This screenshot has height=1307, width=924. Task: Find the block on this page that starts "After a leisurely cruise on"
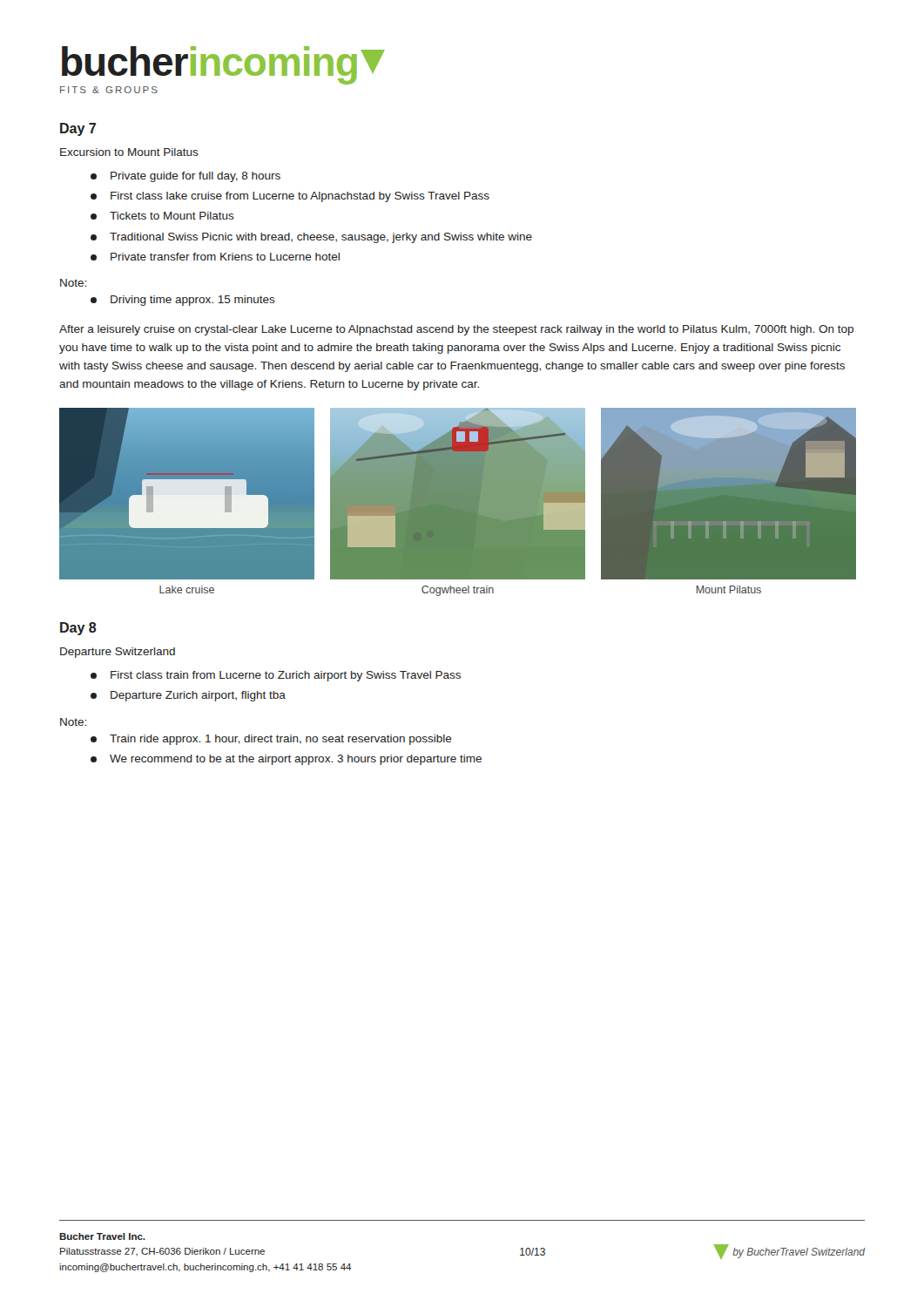tap(457, 357)
